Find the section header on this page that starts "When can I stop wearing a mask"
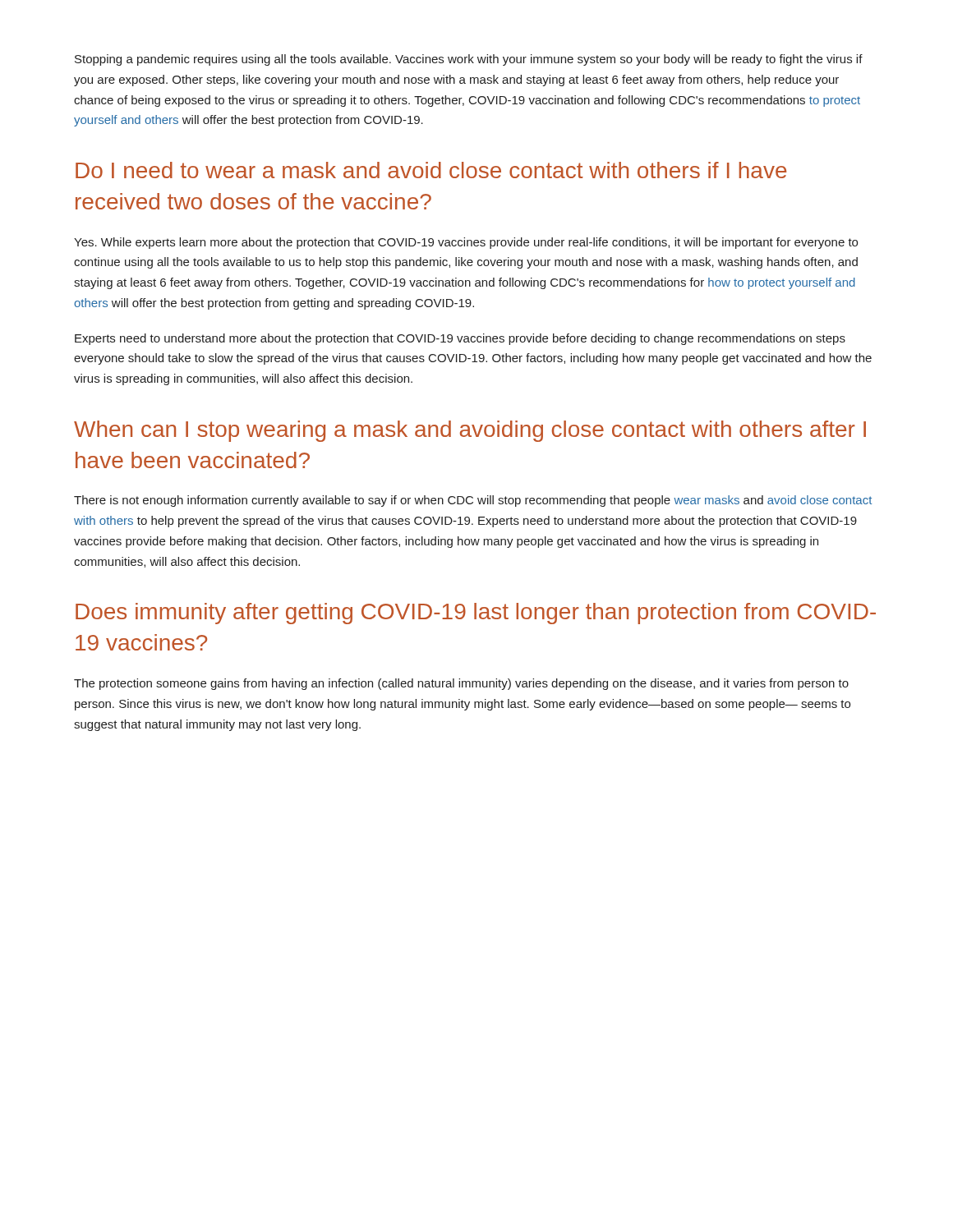953x1232 pixels. point(471,445)
